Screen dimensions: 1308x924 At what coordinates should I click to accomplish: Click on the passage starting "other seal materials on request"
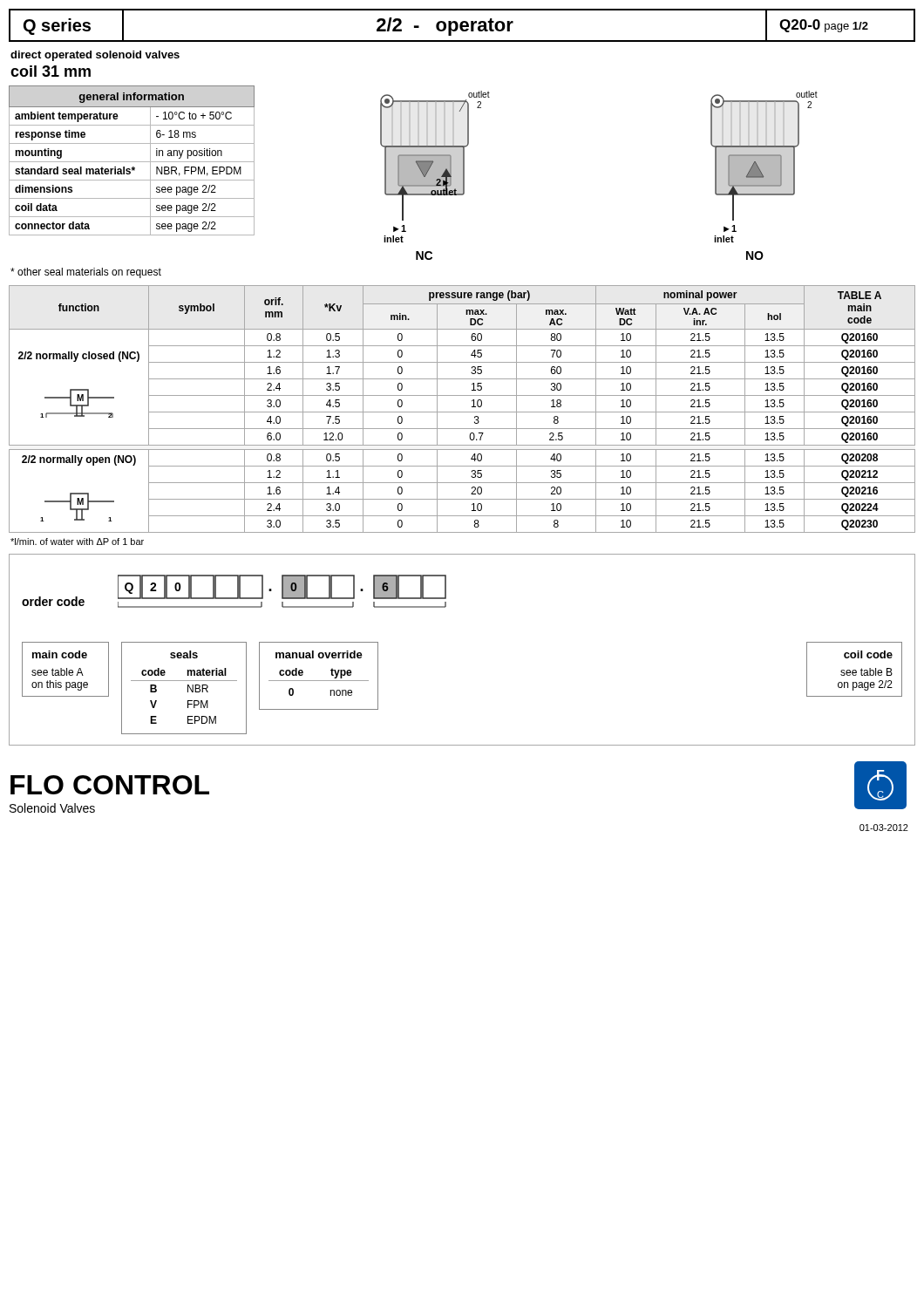point(86,272)
